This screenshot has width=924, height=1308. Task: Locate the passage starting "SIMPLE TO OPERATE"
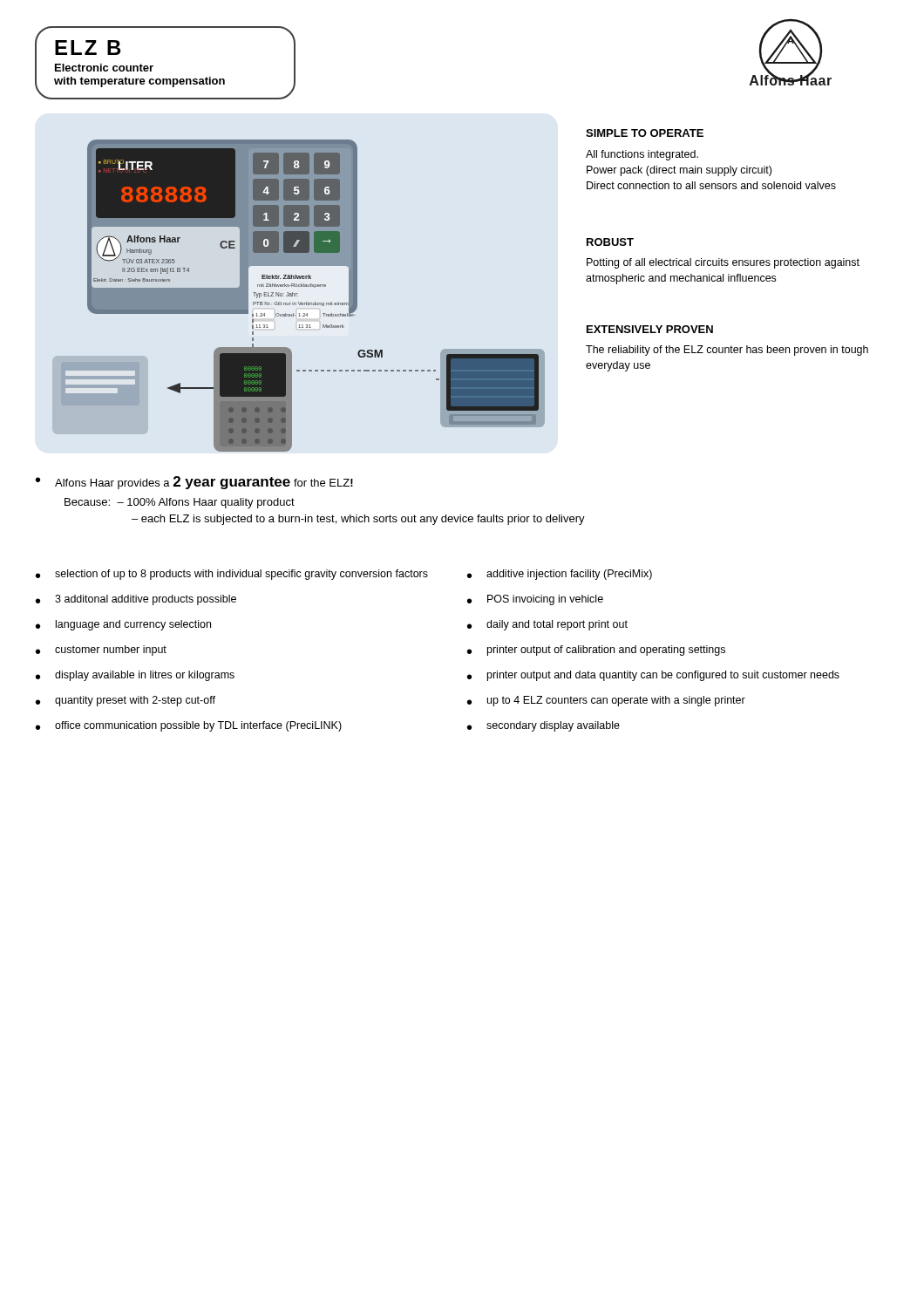point(645,133)
